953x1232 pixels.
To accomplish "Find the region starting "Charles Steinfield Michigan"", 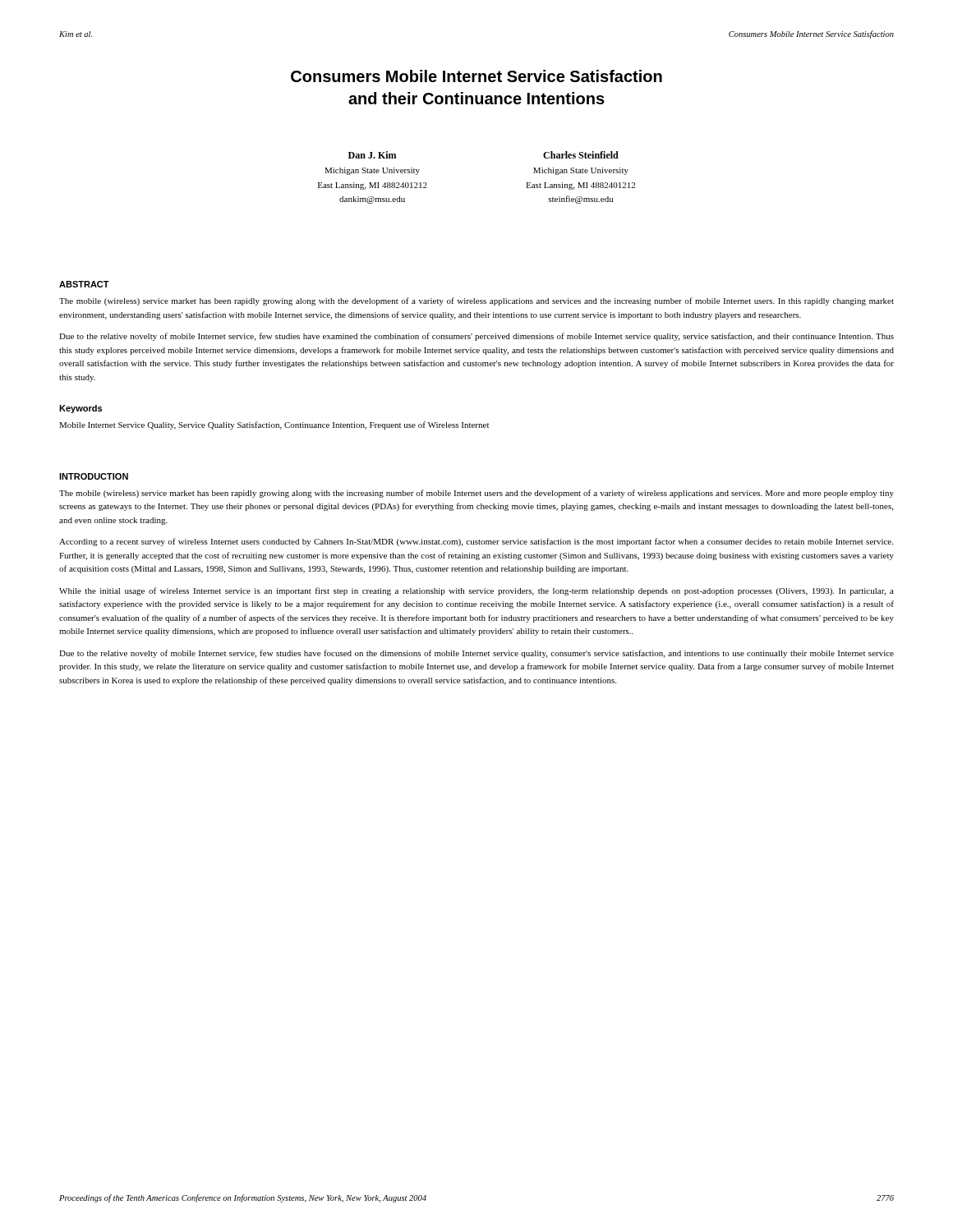I will coord(581,178).
